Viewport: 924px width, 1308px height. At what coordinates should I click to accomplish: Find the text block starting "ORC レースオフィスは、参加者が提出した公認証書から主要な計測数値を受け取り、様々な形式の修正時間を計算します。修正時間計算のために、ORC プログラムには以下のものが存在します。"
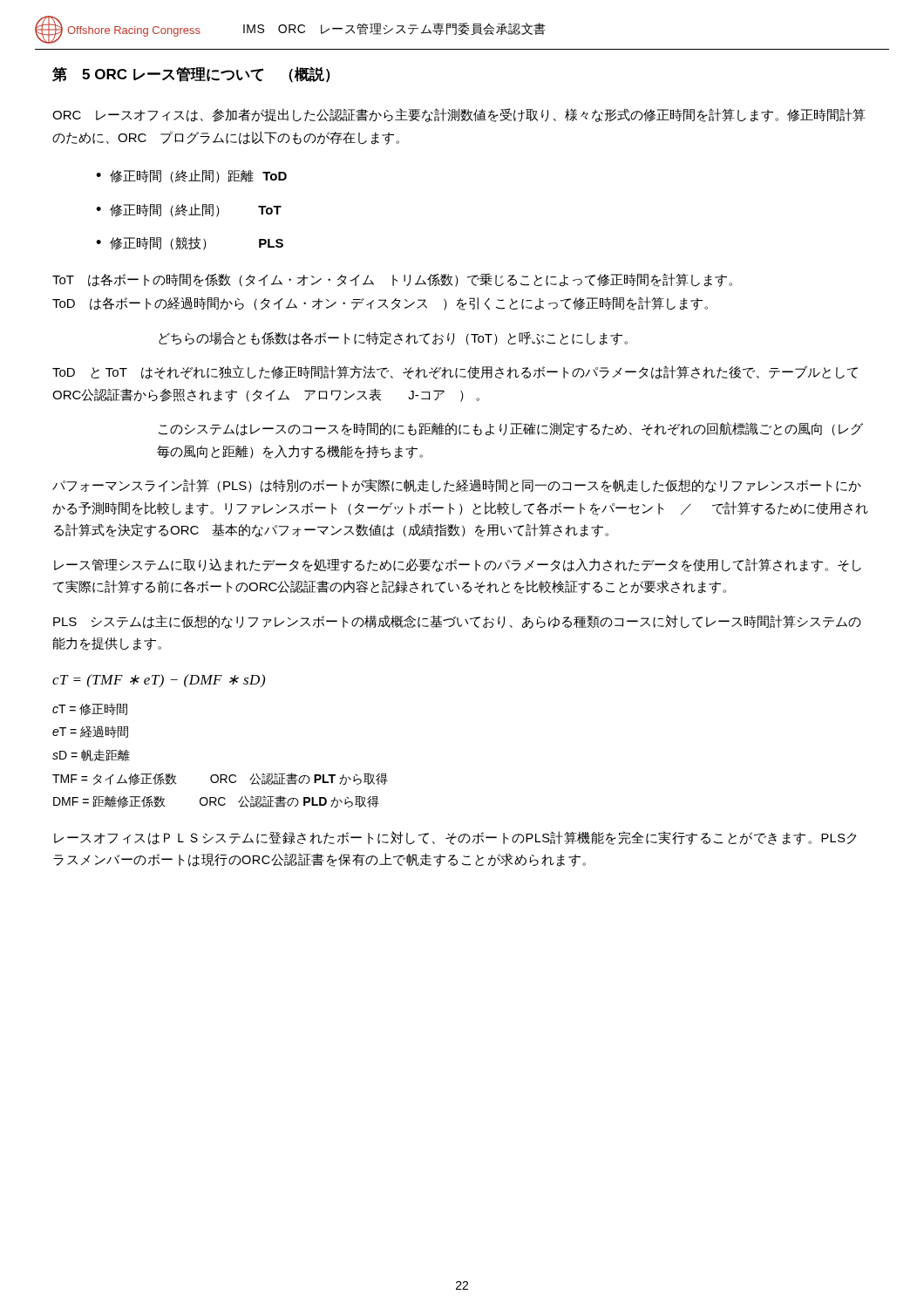pyautogui.click(x=459, y=126)
